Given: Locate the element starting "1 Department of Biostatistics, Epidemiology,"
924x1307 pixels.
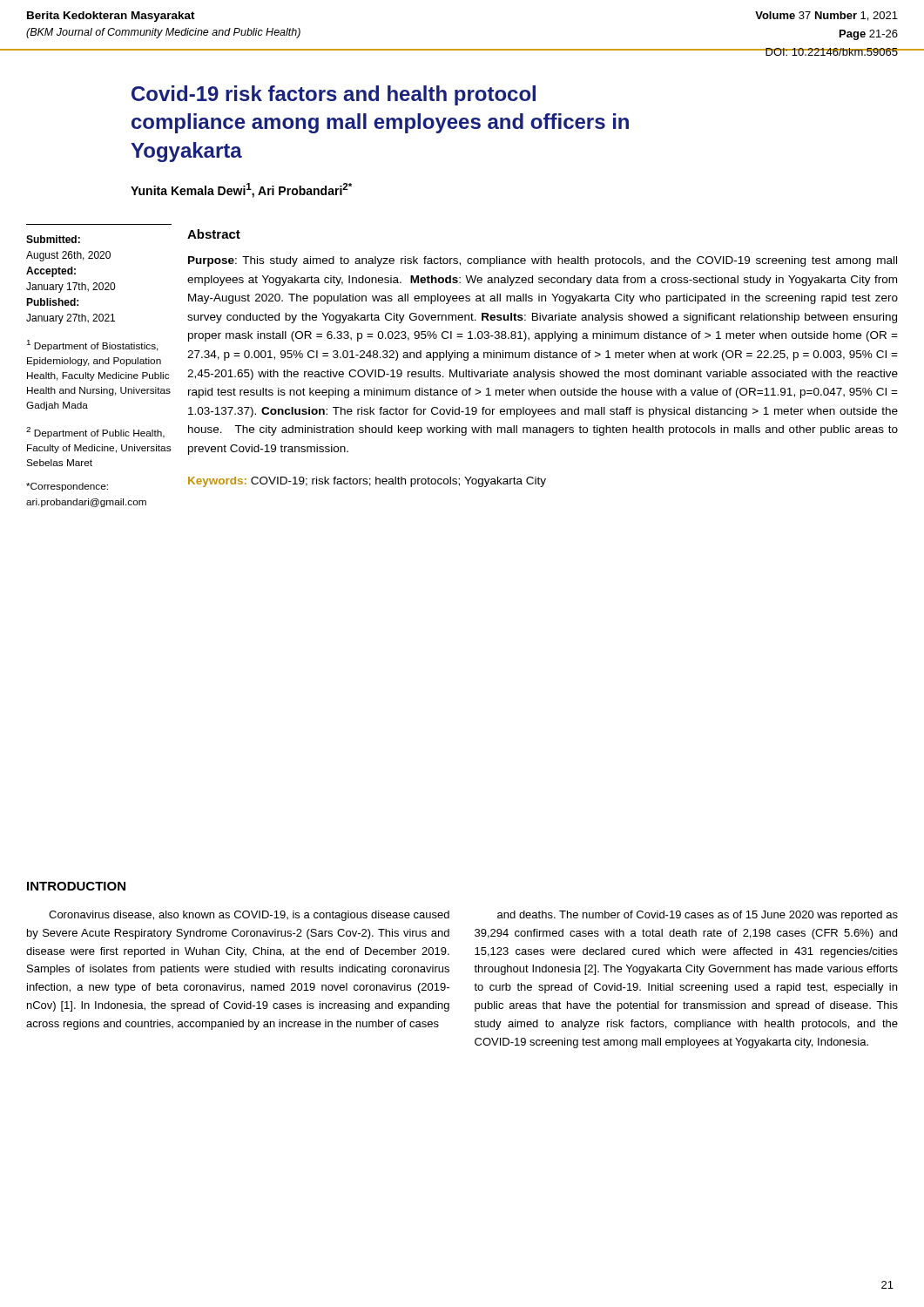Looking at the screenshot, I should point(98,374).
